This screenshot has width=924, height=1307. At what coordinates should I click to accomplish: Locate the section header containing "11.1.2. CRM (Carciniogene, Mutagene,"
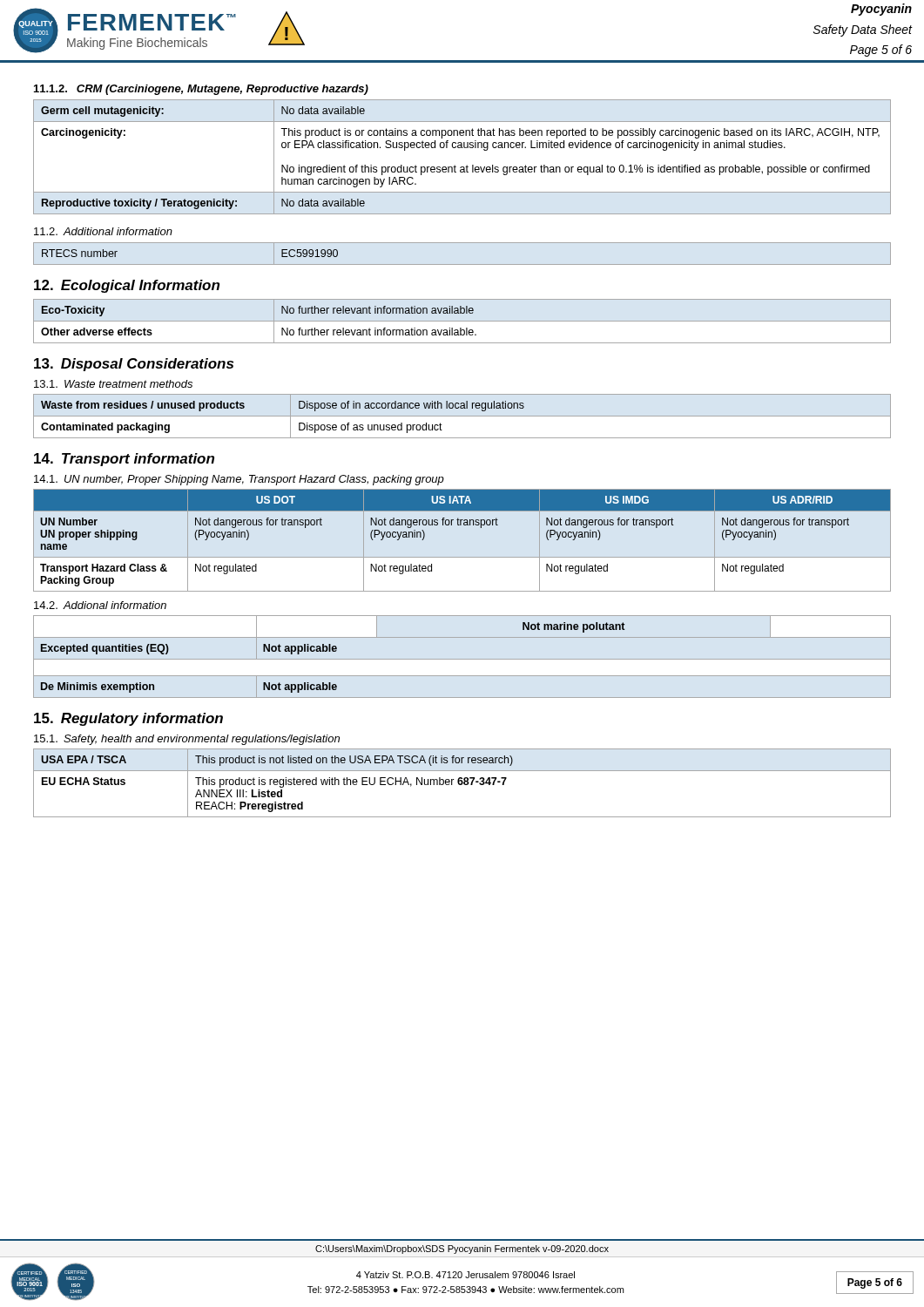pos(201,88)
